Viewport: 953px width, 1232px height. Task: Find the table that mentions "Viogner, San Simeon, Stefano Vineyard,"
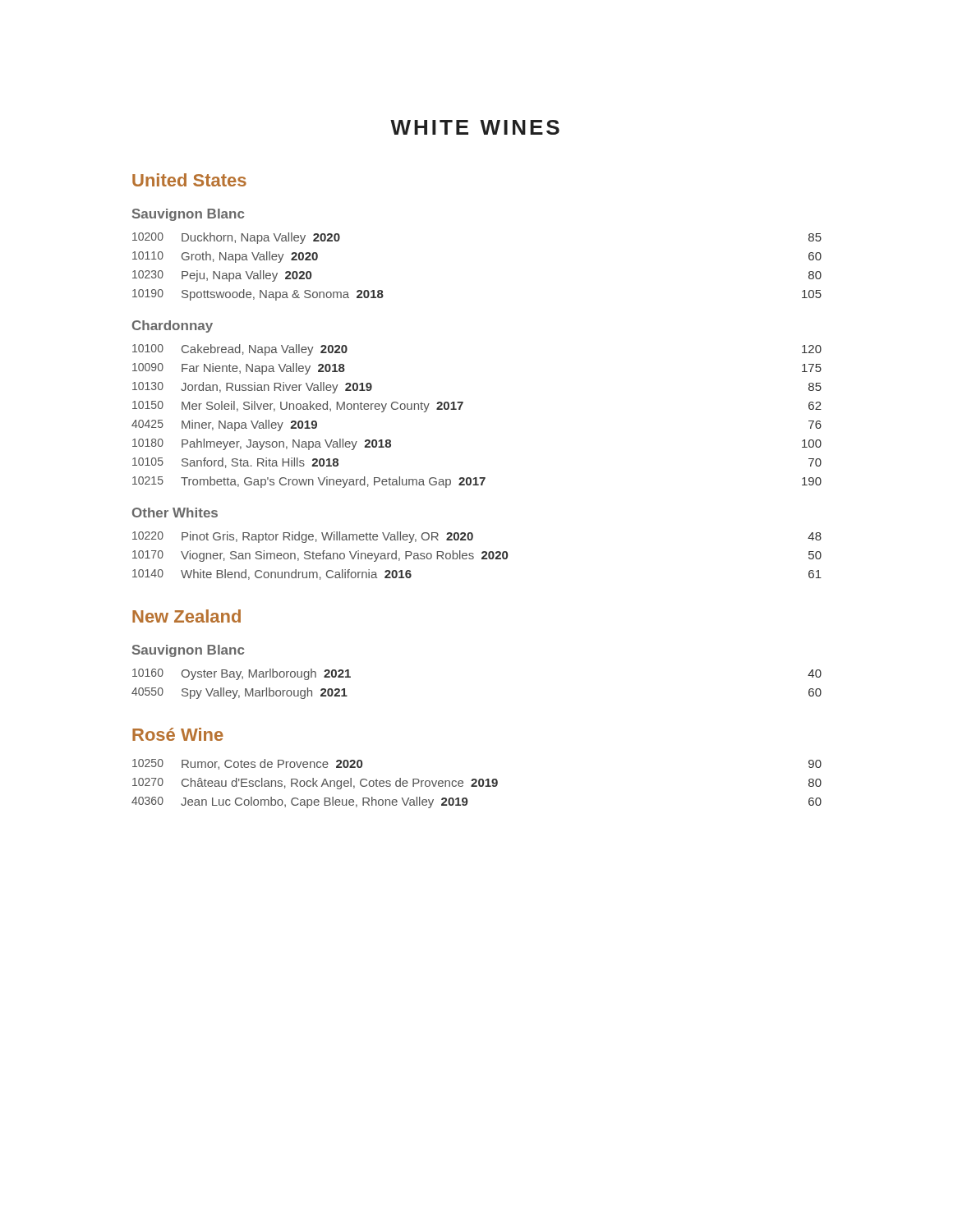click(x=476, y=555)
